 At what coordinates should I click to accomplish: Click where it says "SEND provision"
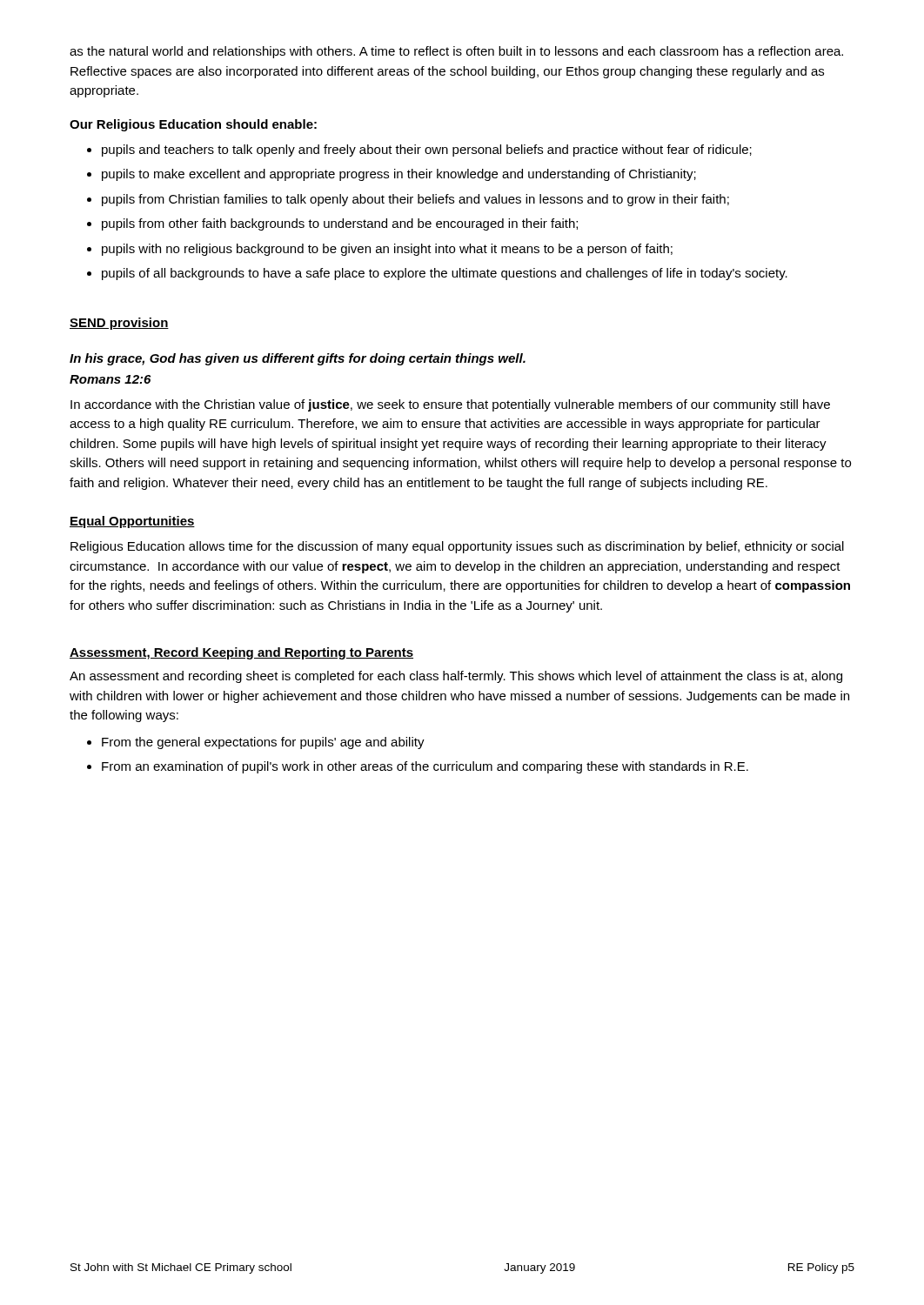pos(119,322)
